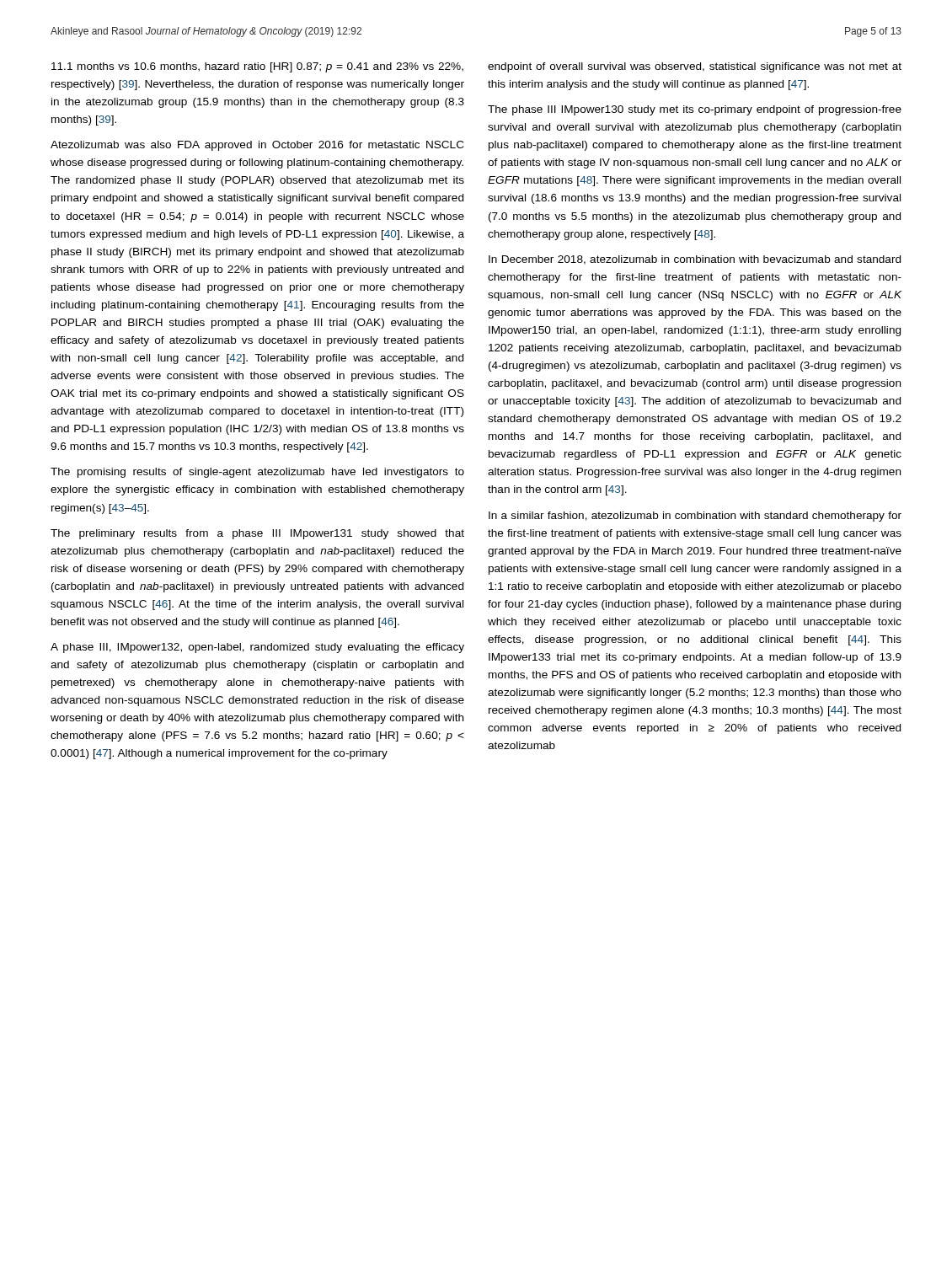This screenshot has width=952, height=1264.
Task: Navigate to the passage starting "In December 2018, atezolizumab"
Action: (x=695, y=374)
